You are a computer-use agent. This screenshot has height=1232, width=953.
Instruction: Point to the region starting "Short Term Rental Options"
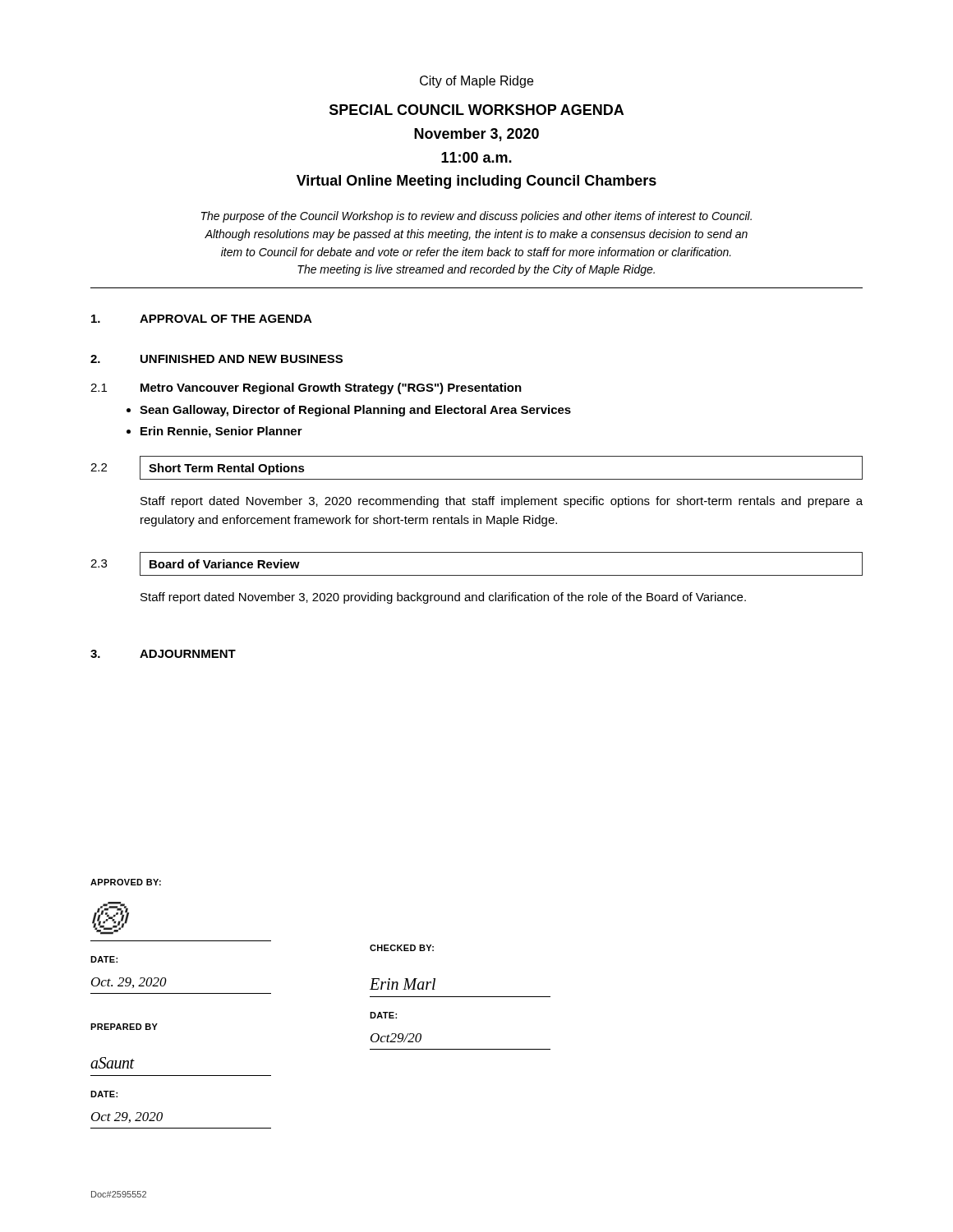(227, 468)
